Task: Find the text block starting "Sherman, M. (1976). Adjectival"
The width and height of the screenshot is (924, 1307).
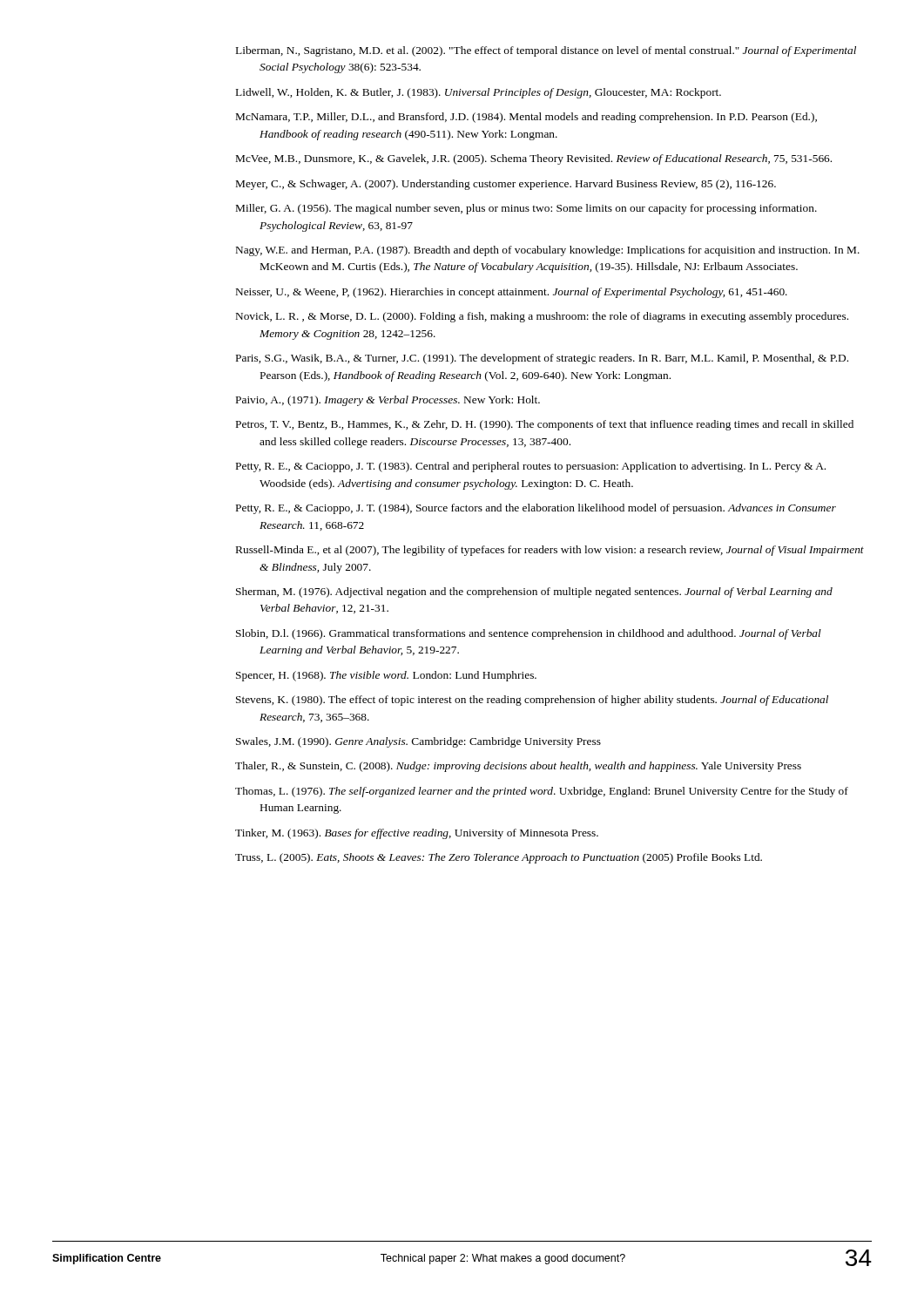Action: (534, 600)
